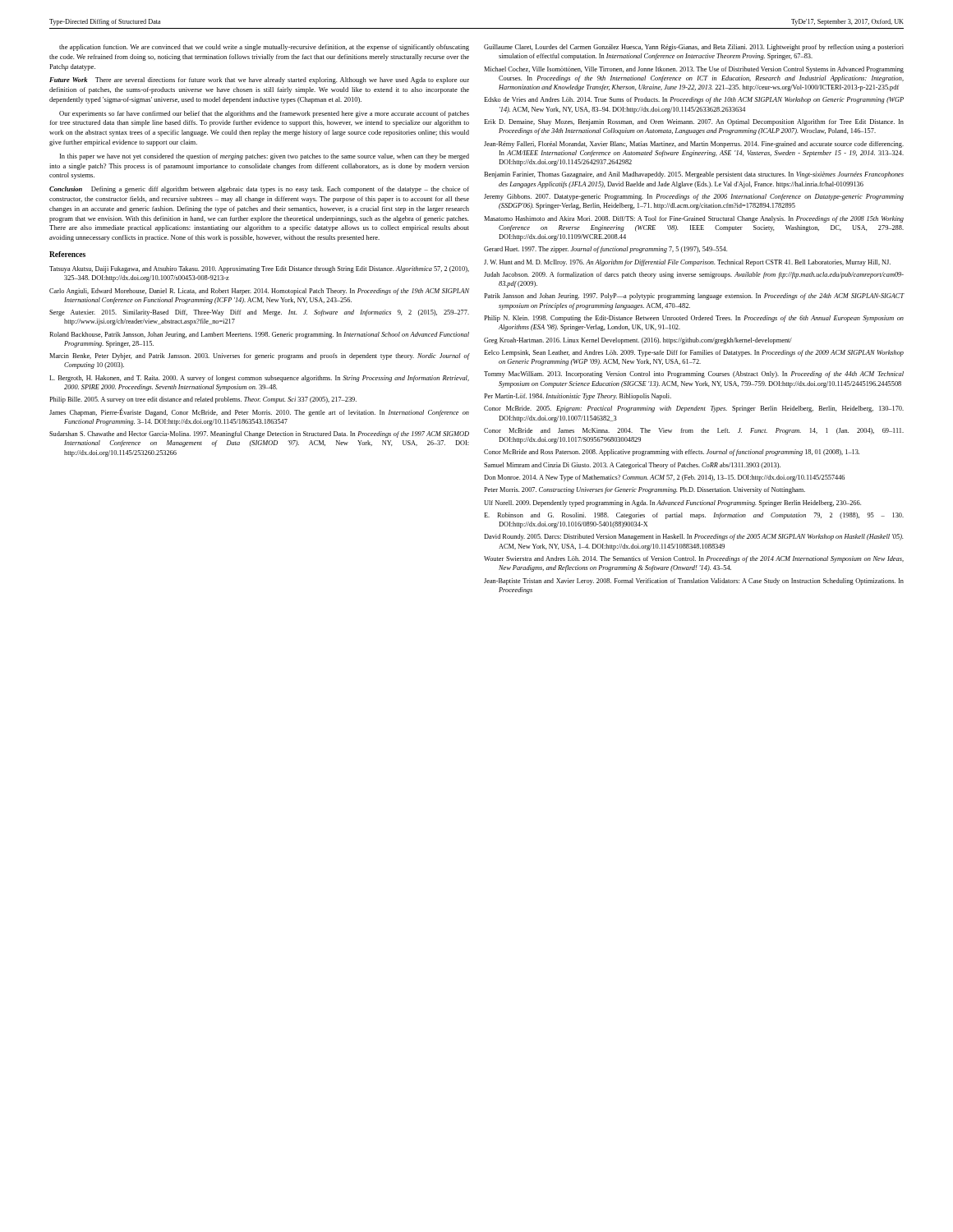Locate the list item that says "Per Martin-Löf. 1984. Intuitionistic Type"
The width and height of the screenshot is (953, 1232).
pos(578,396)
